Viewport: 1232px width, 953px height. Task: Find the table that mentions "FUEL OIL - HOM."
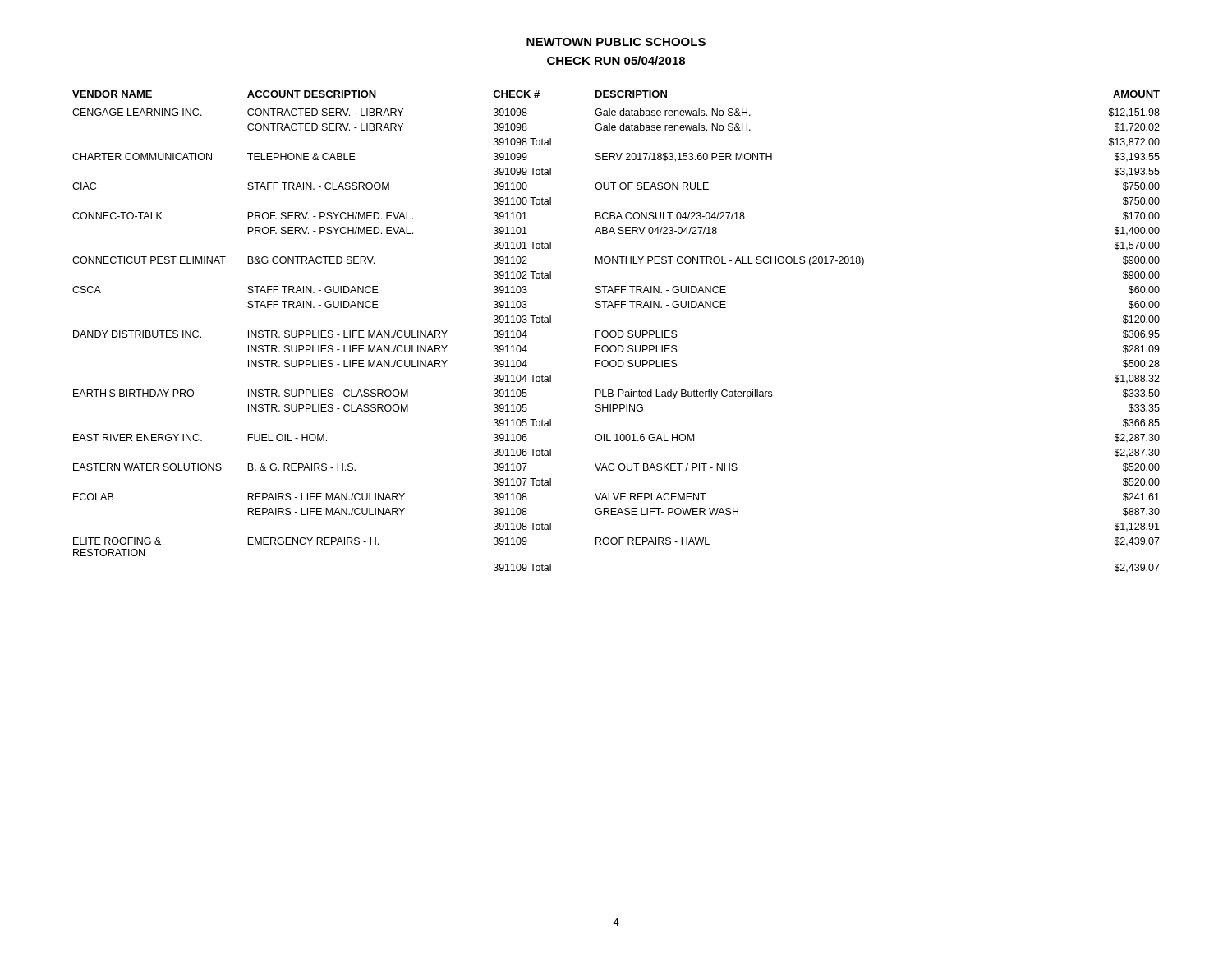tap(616, 331)
